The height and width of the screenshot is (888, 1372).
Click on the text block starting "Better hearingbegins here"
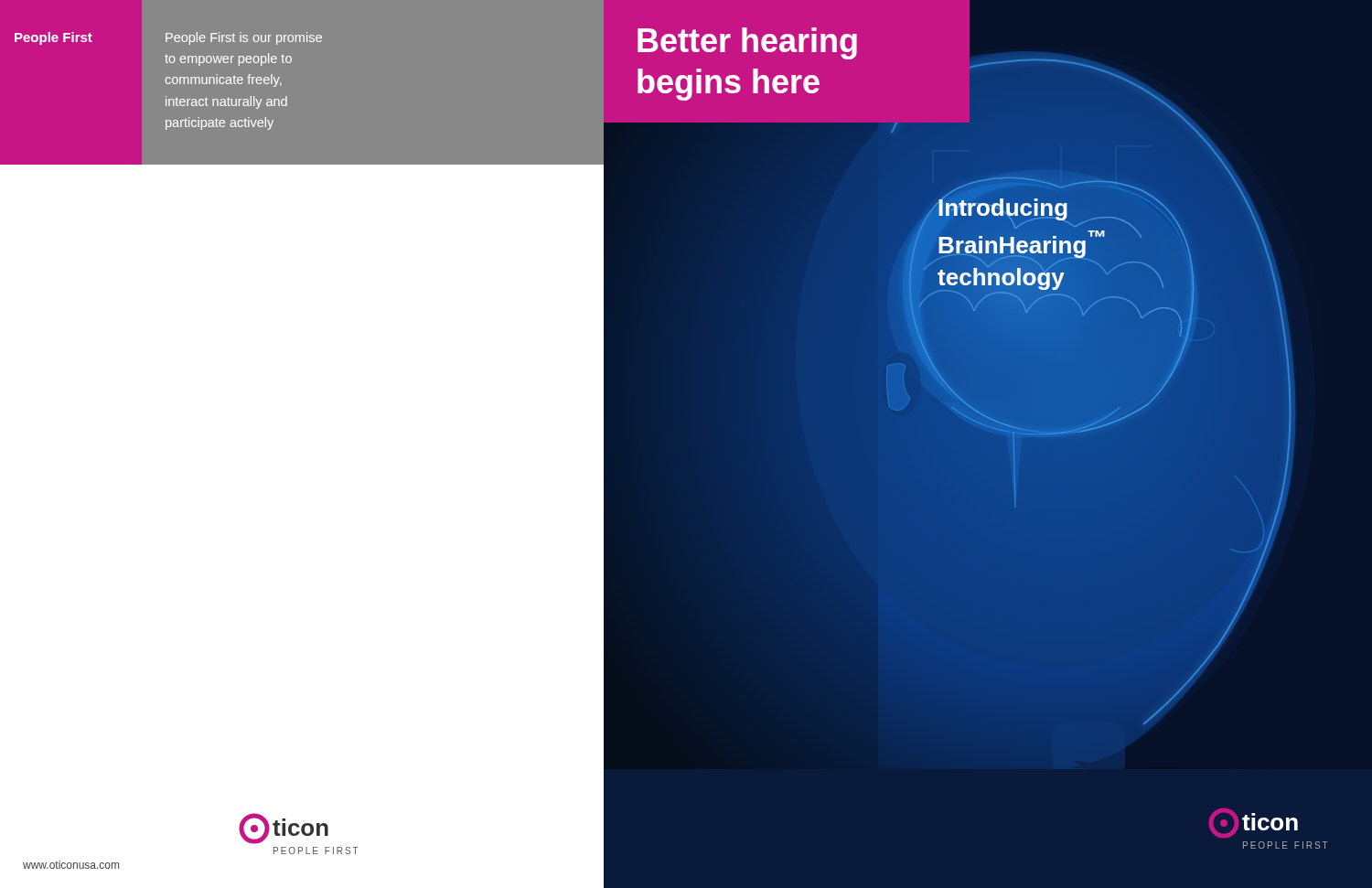787,61
